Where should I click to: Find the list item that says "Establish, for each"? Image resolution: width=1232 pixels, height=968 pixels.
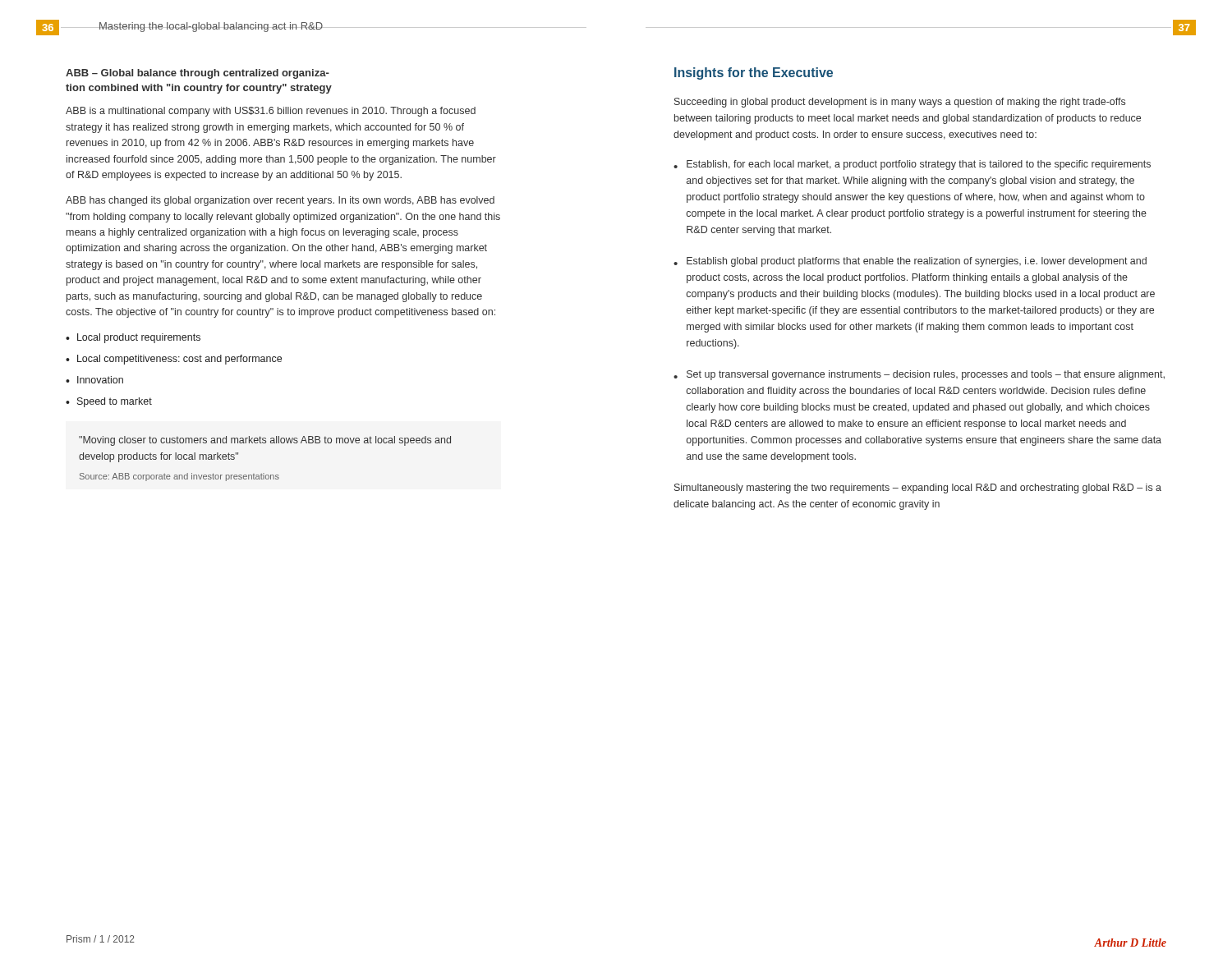(919, 197)
